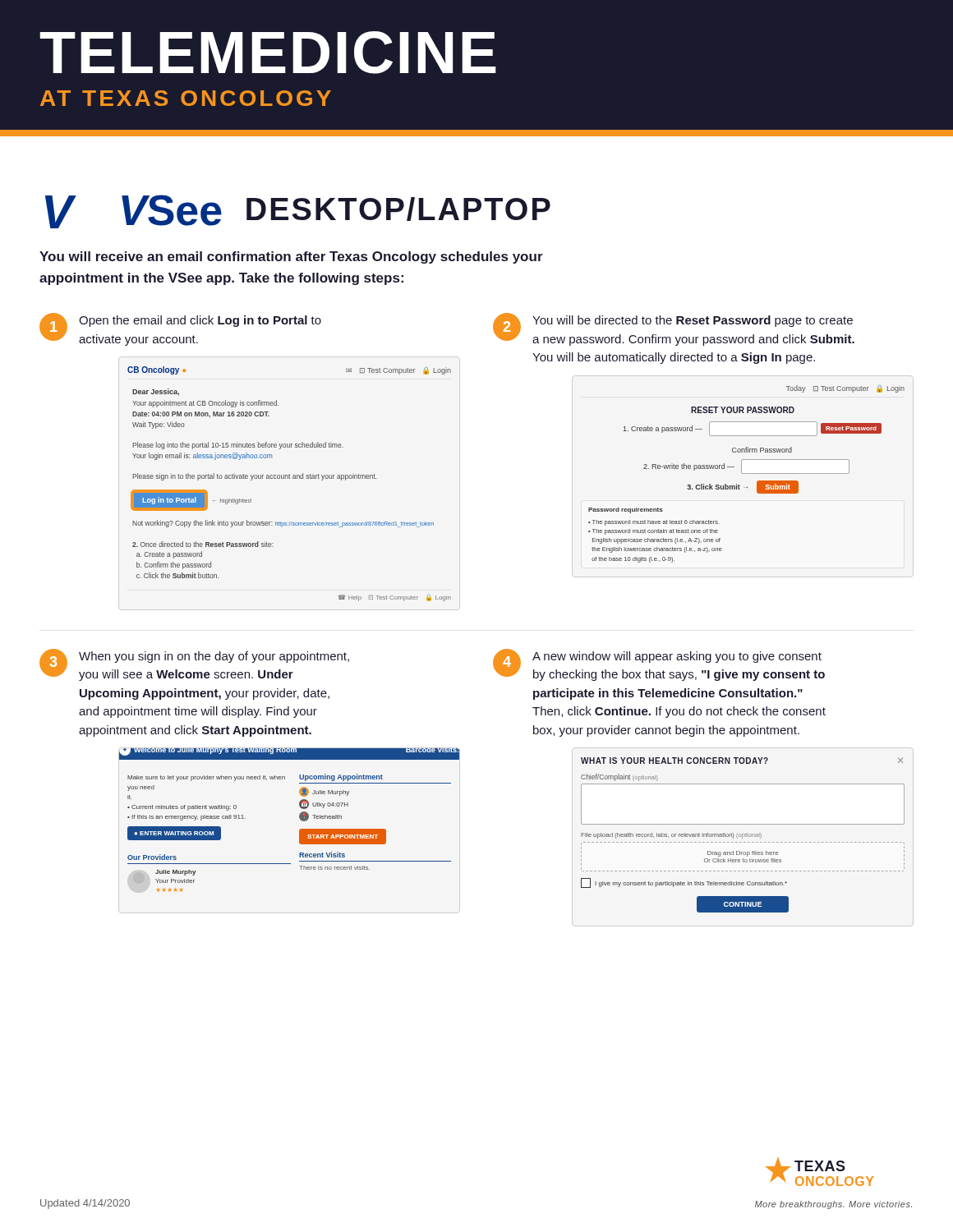This screenshot has height=1232, width=953.
Task: Locate the region starting "V V See DESKTOP/LAPTOP"
Action: click(296, 210)
